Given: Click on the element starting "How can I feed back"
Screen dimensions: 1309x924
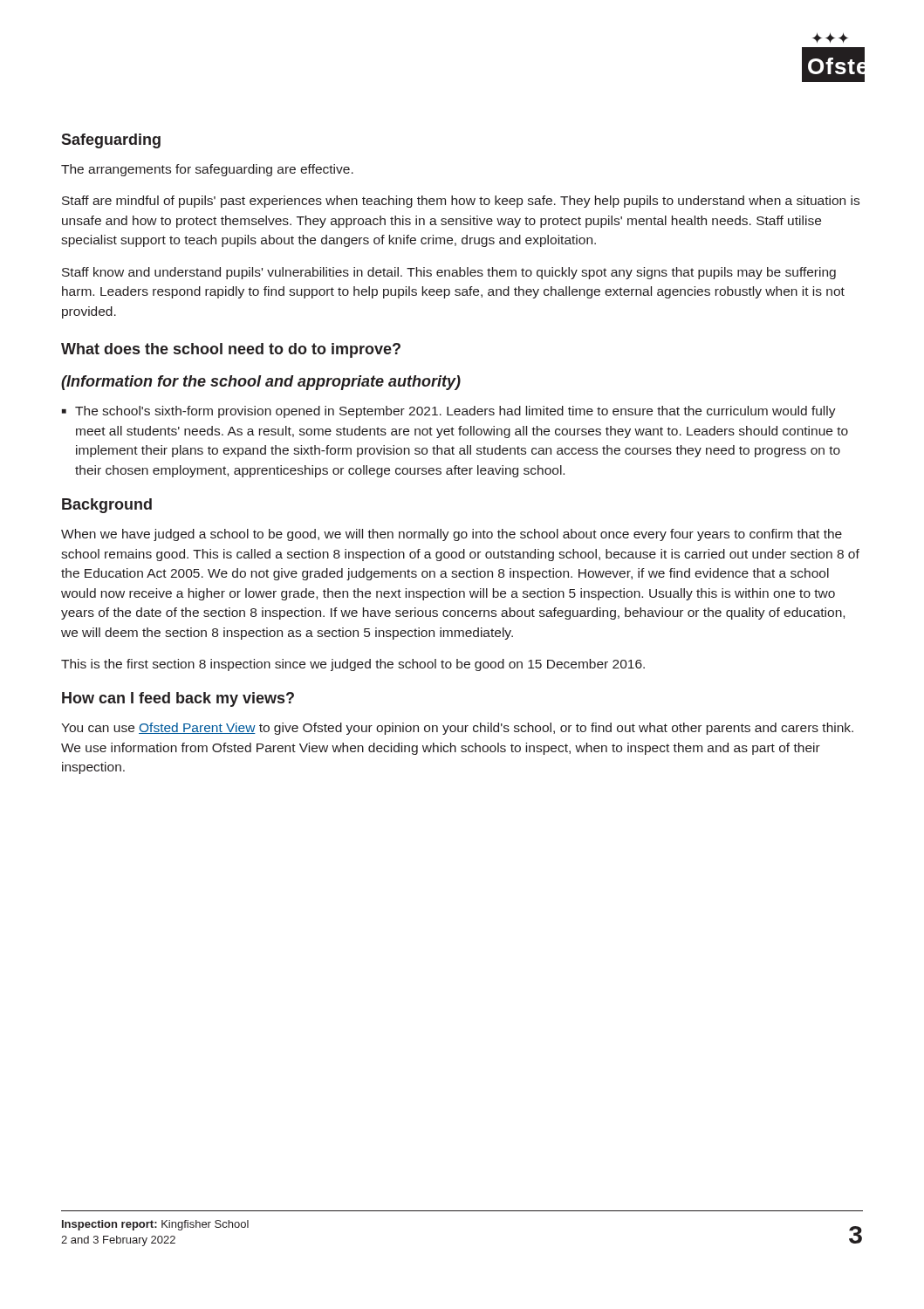Looking at the screenshot, I should click(x=178, y=699).
